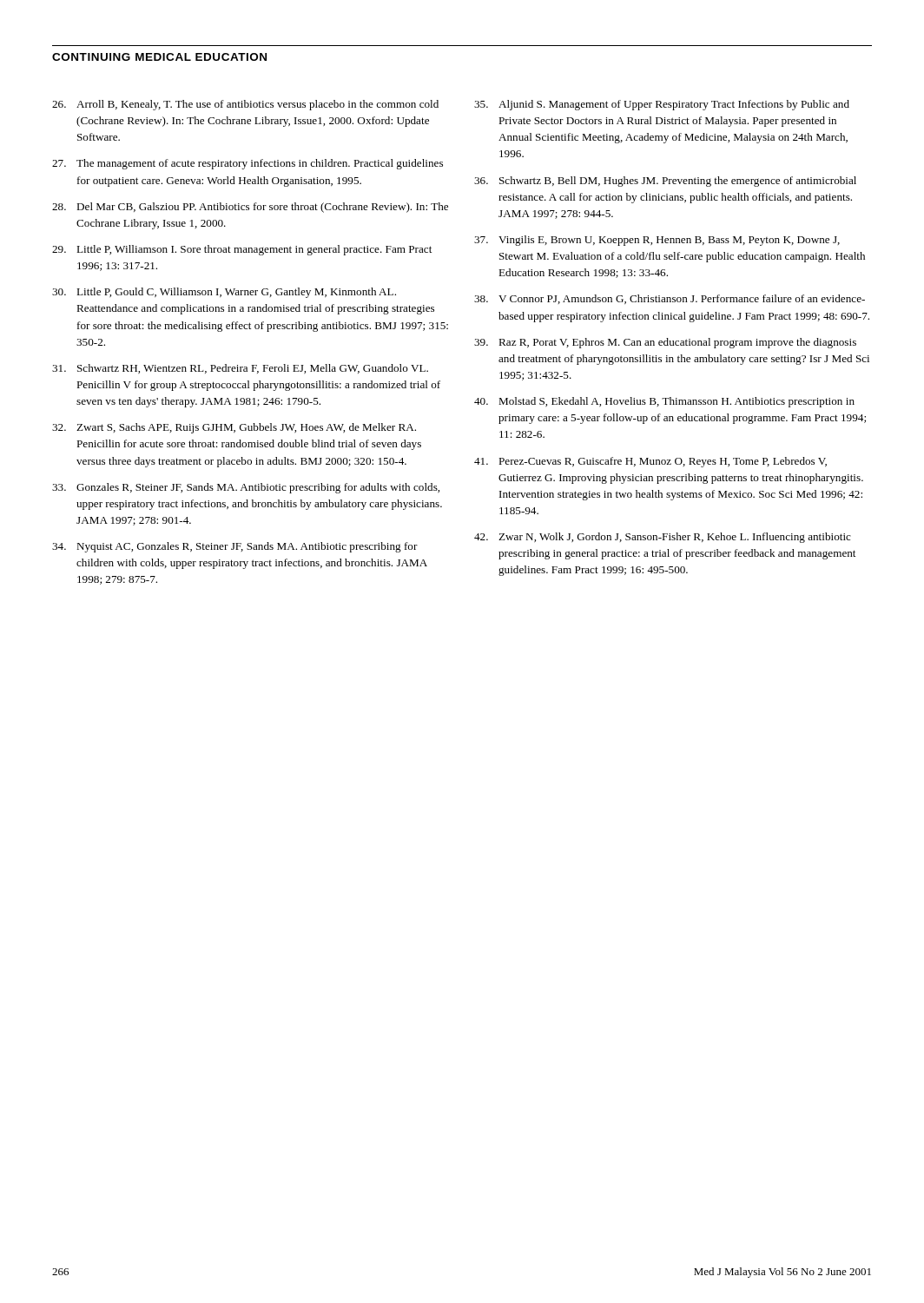
Task: Find the block on this page that starts "28. Del Mar"
Action: pyautogui.click(x=251, y=214)
